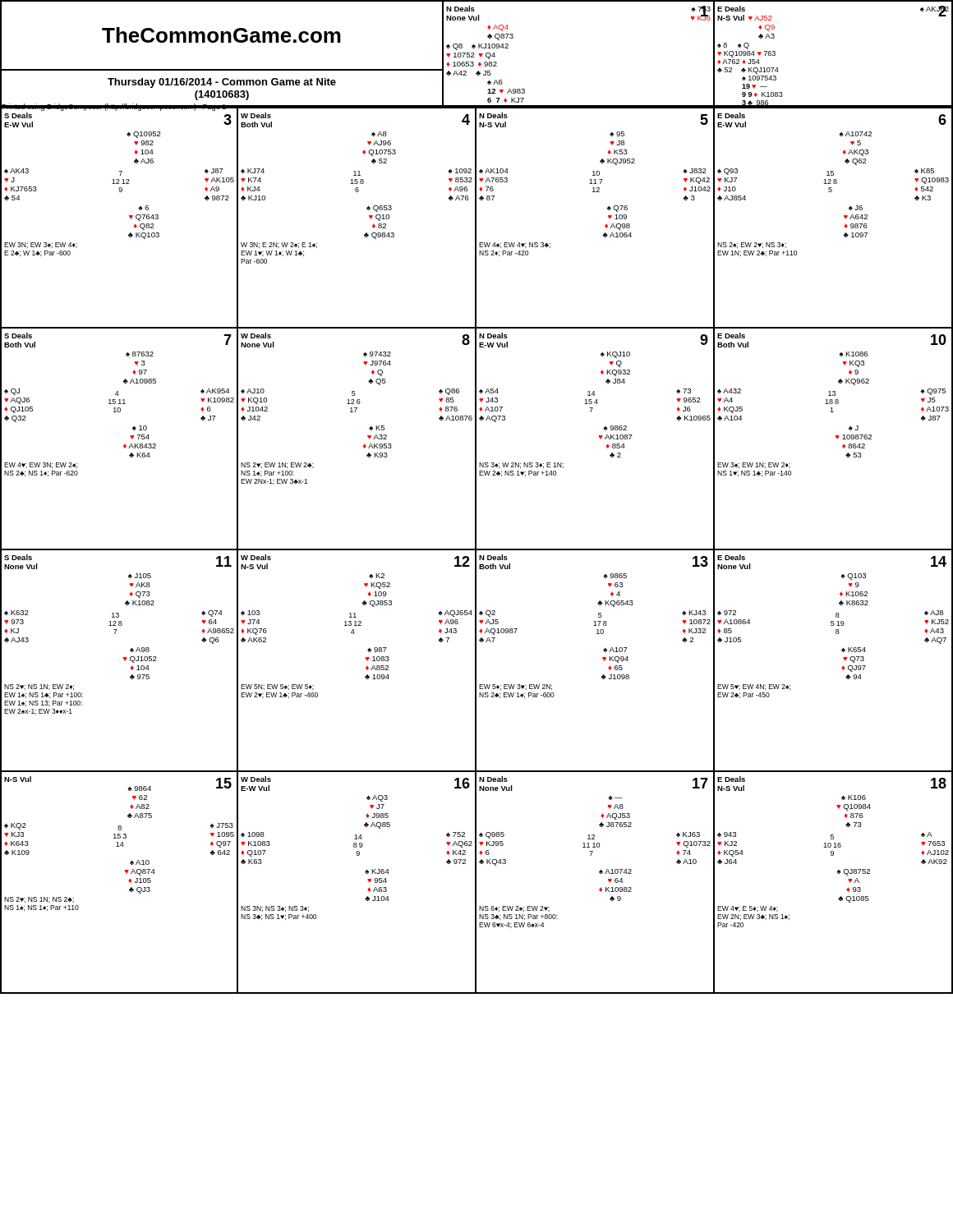Locate the table with the text "E Deals6 E-W"

coord(834,218)
